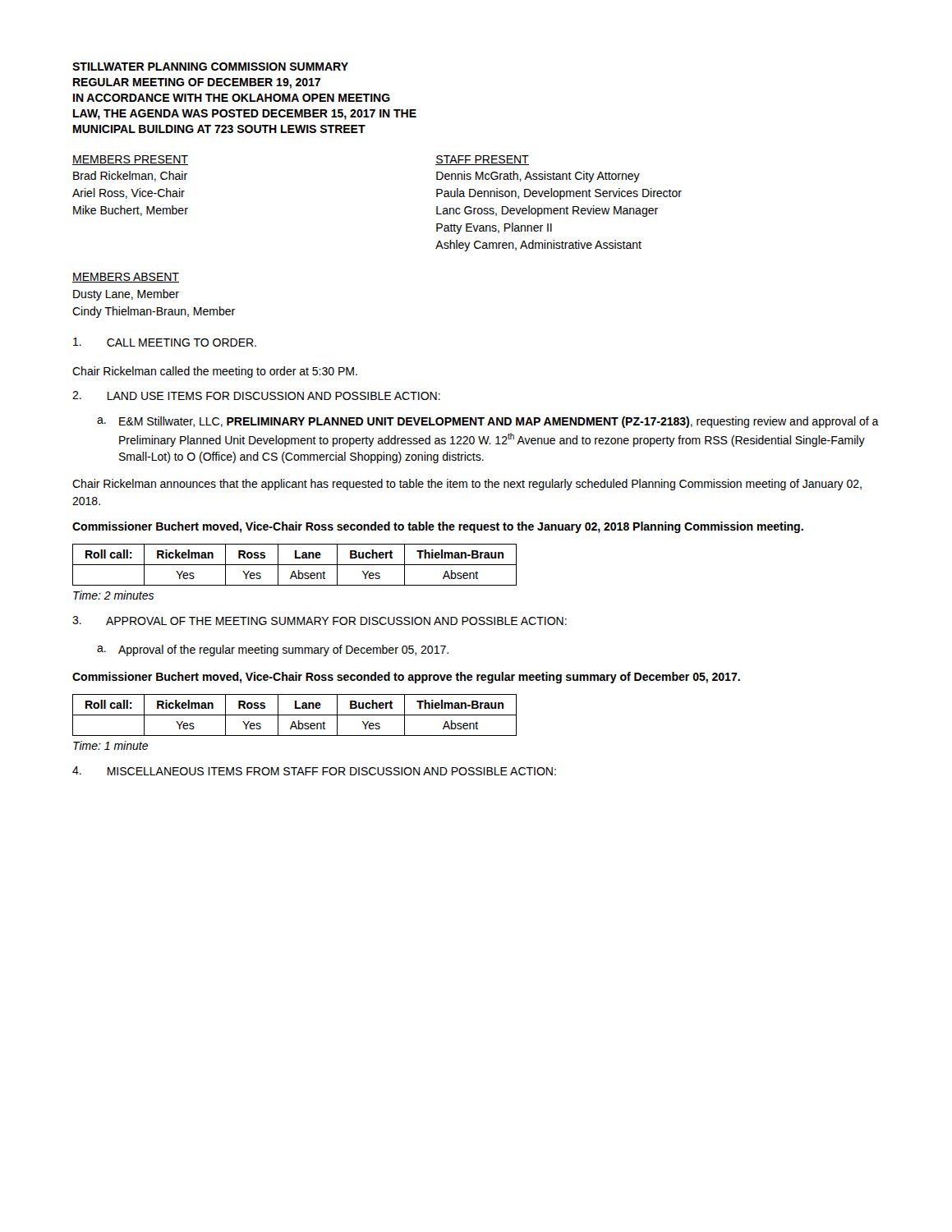Click the passage that begins "Commissioner Buchert moved, Vice-Chair Ross seconded to table"
Screen dimensions: 1232x952
point(438,527)
